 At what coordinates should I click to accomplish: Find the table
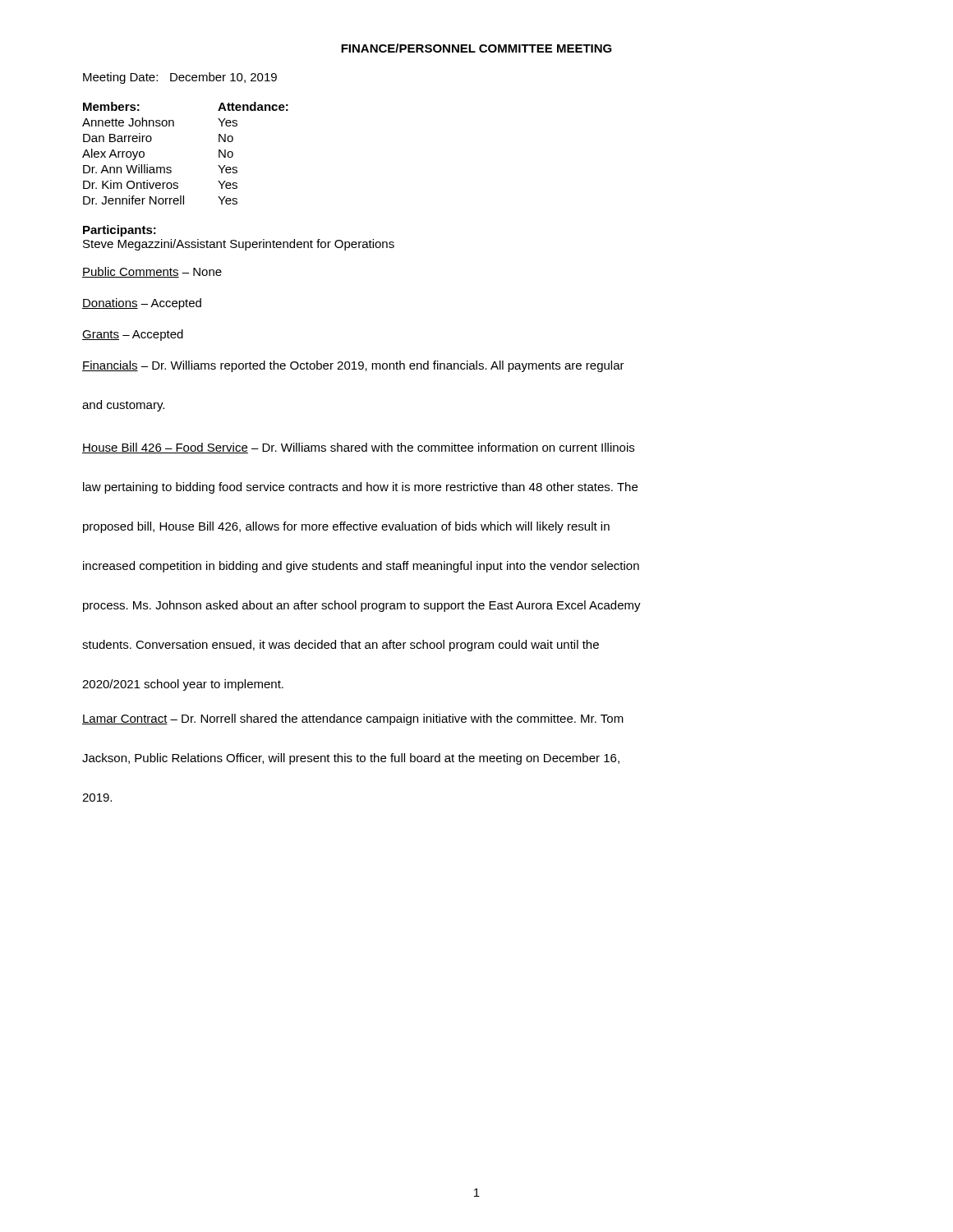point(476,153)
